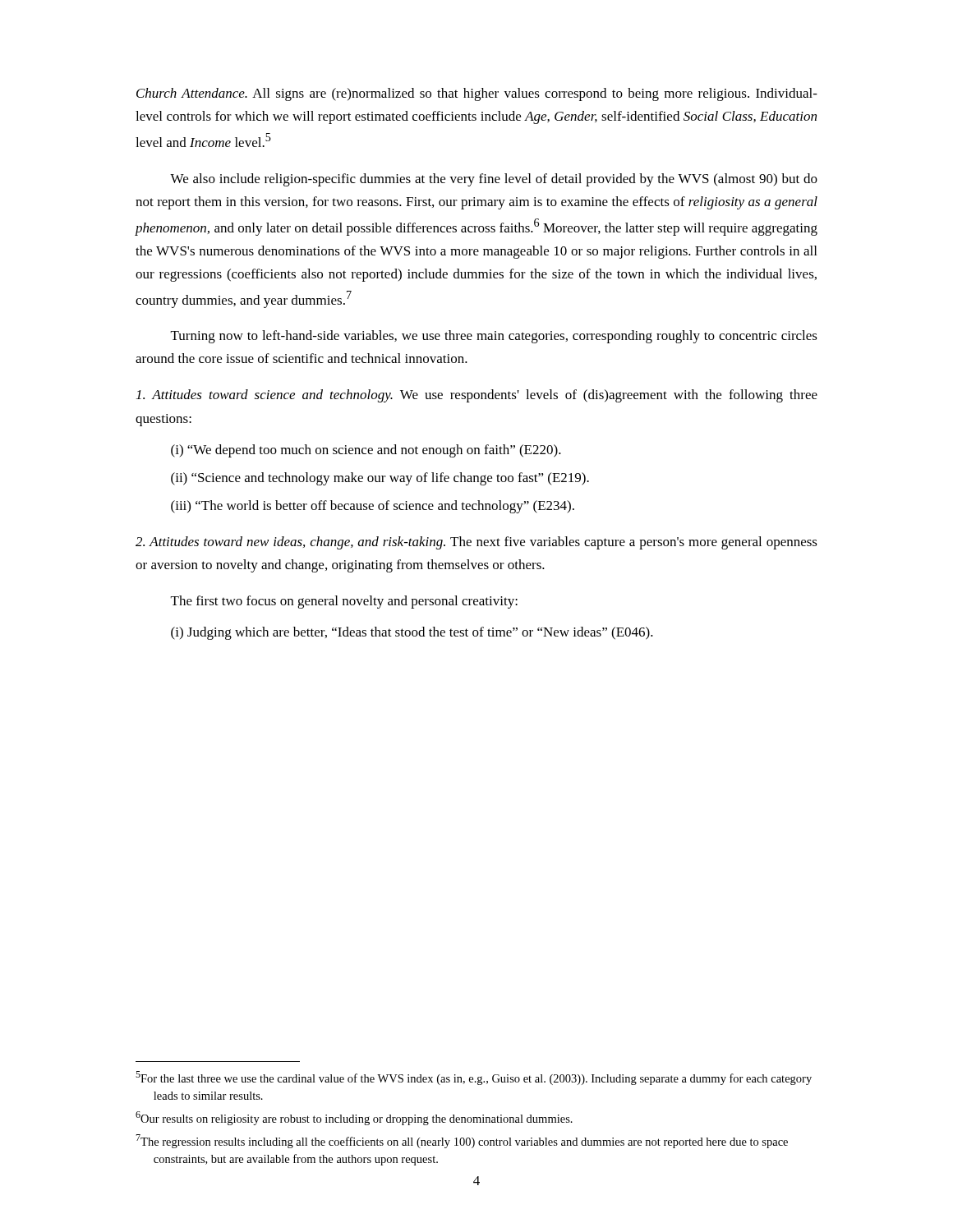This screenshot has width=953, height=1232.
Task: Find the text block containing "Attitudes toward science and technology. We use respondents'"
Action: point(476,407)
